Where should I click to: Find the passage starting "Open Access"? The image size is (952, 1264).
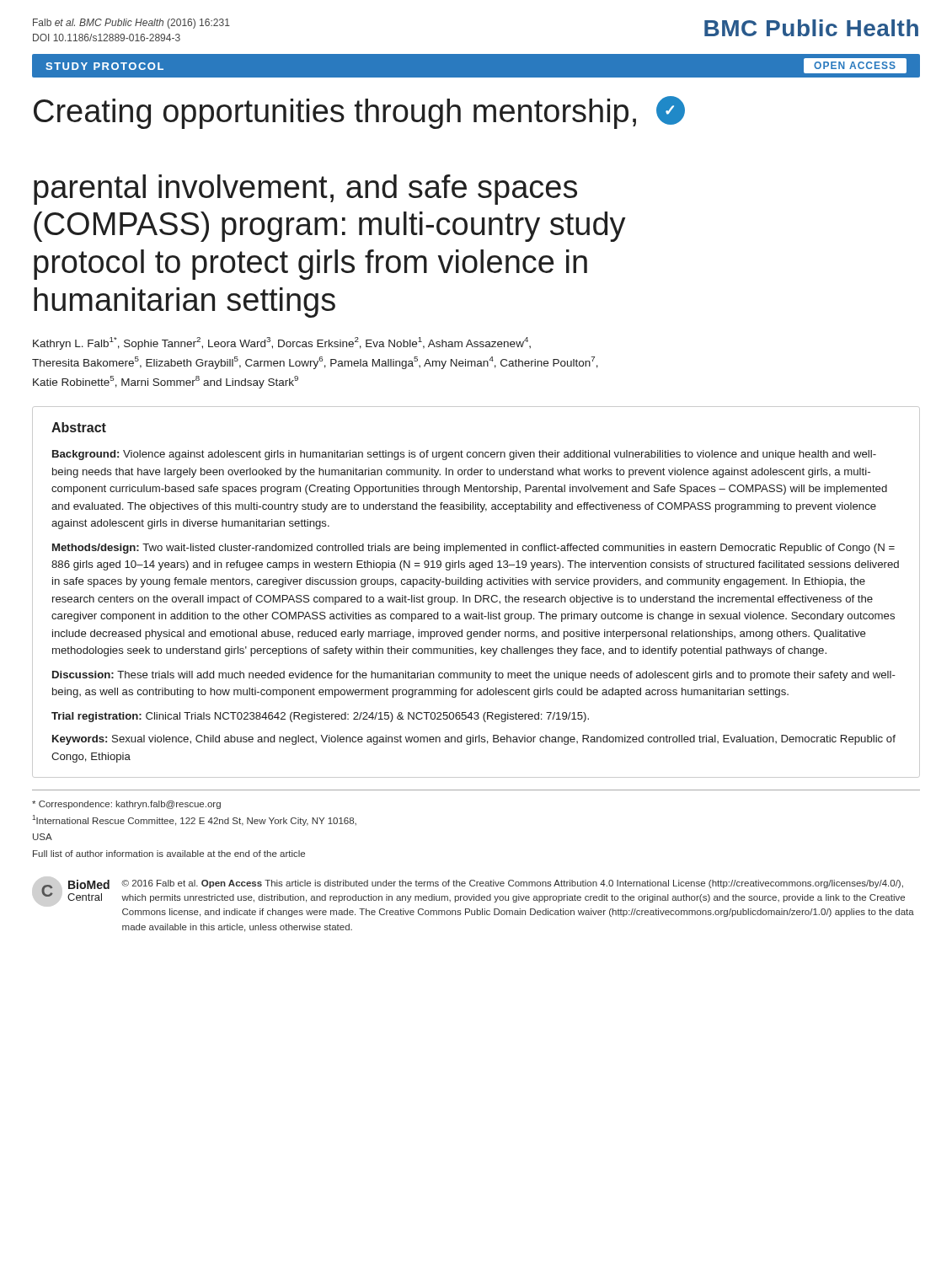tap(855, 66)
